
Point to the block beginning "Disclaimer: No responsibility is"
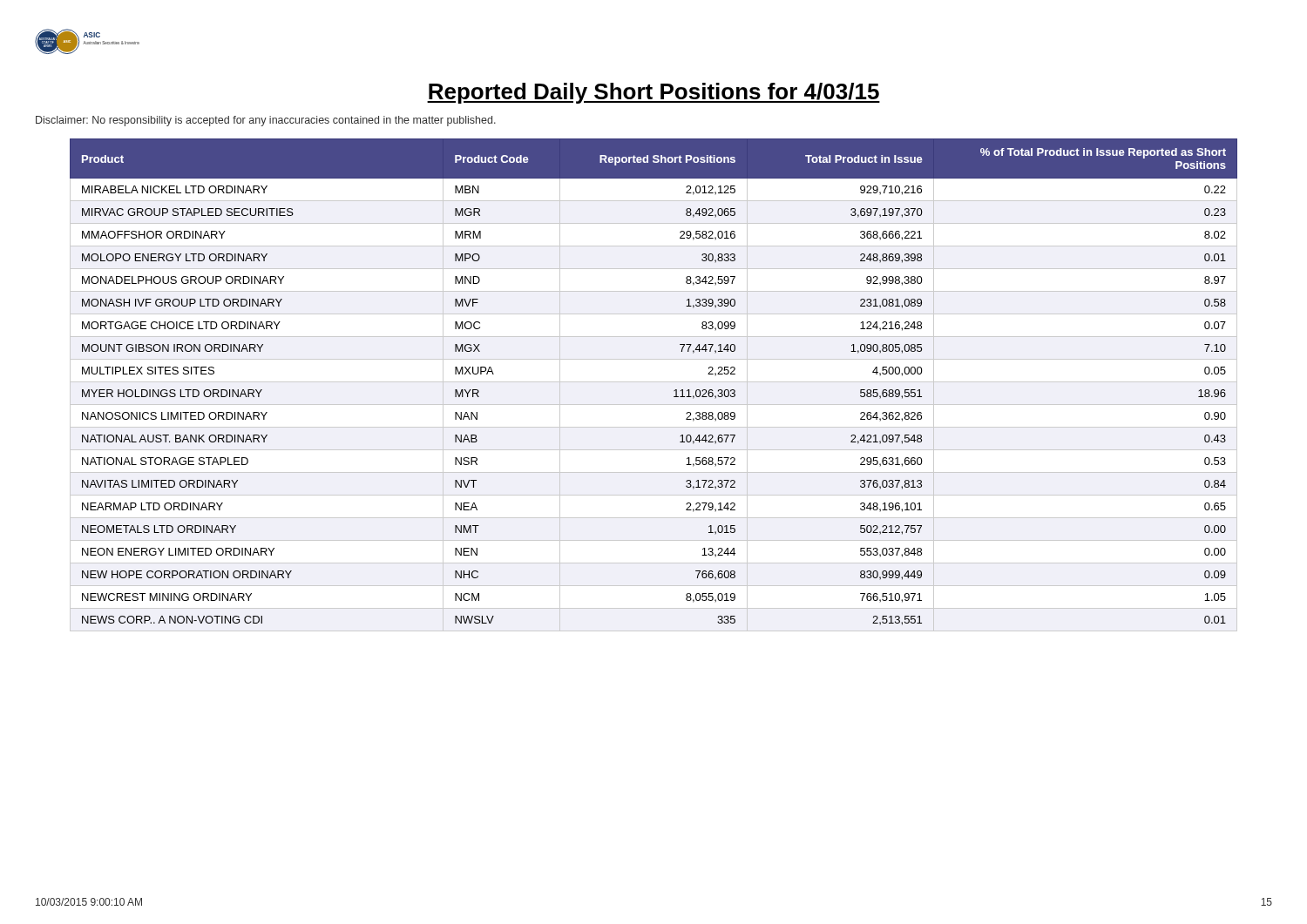[x=266, y=120]
